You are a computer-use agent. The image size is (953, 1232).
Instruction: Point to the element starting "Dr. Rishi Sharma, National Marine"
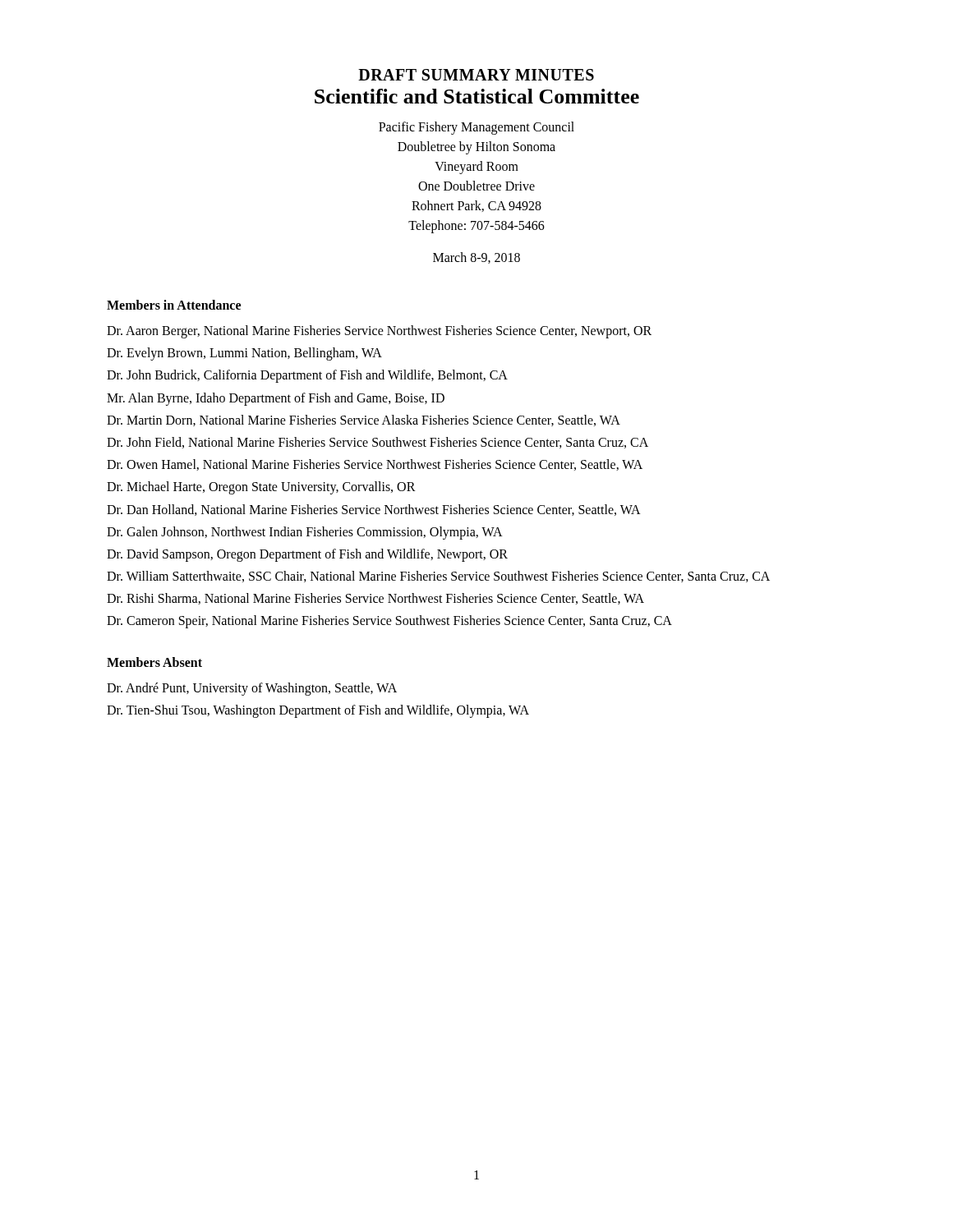[x=375, y=599]
